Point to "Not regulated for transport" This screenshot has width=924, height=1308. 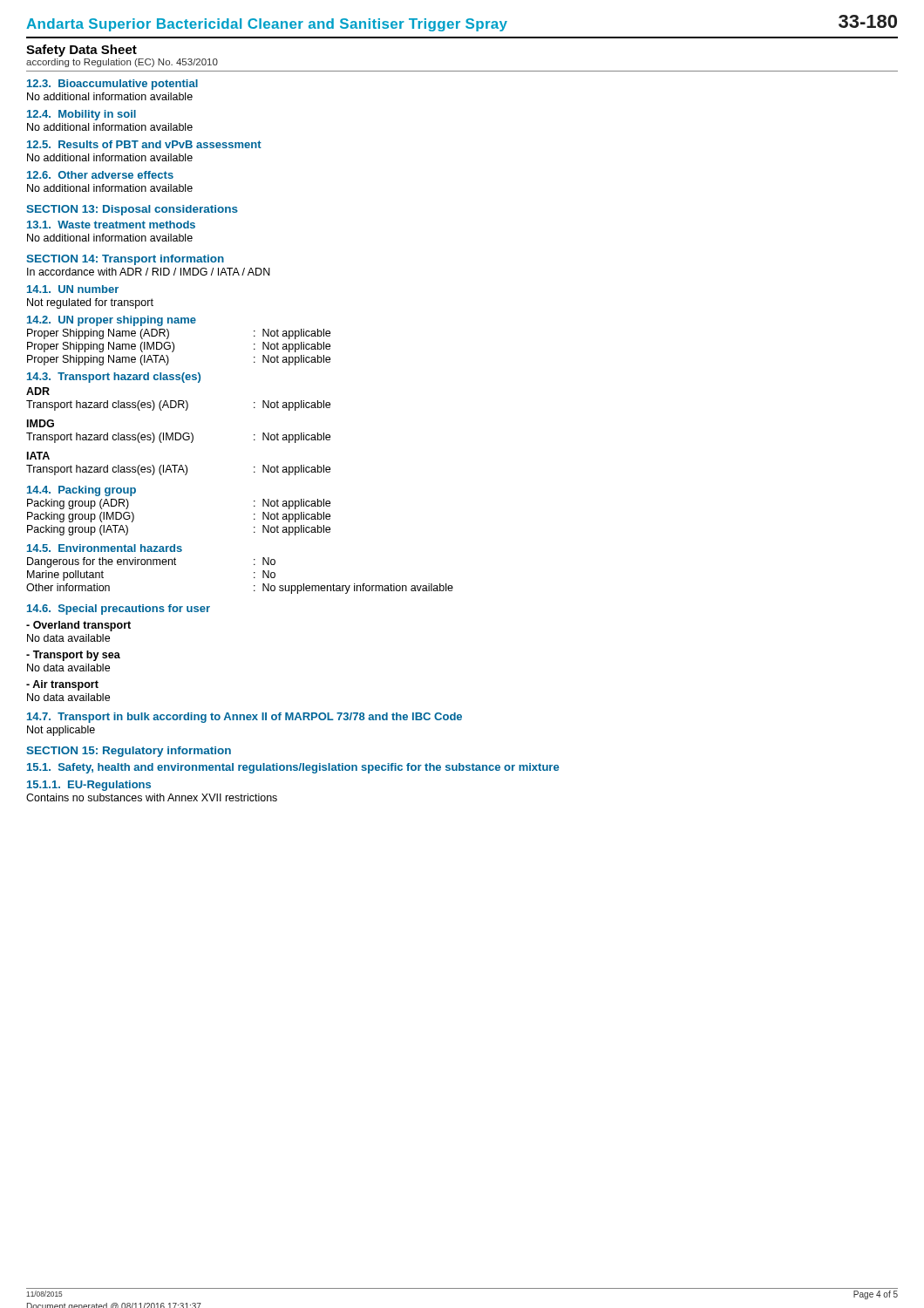90,303
